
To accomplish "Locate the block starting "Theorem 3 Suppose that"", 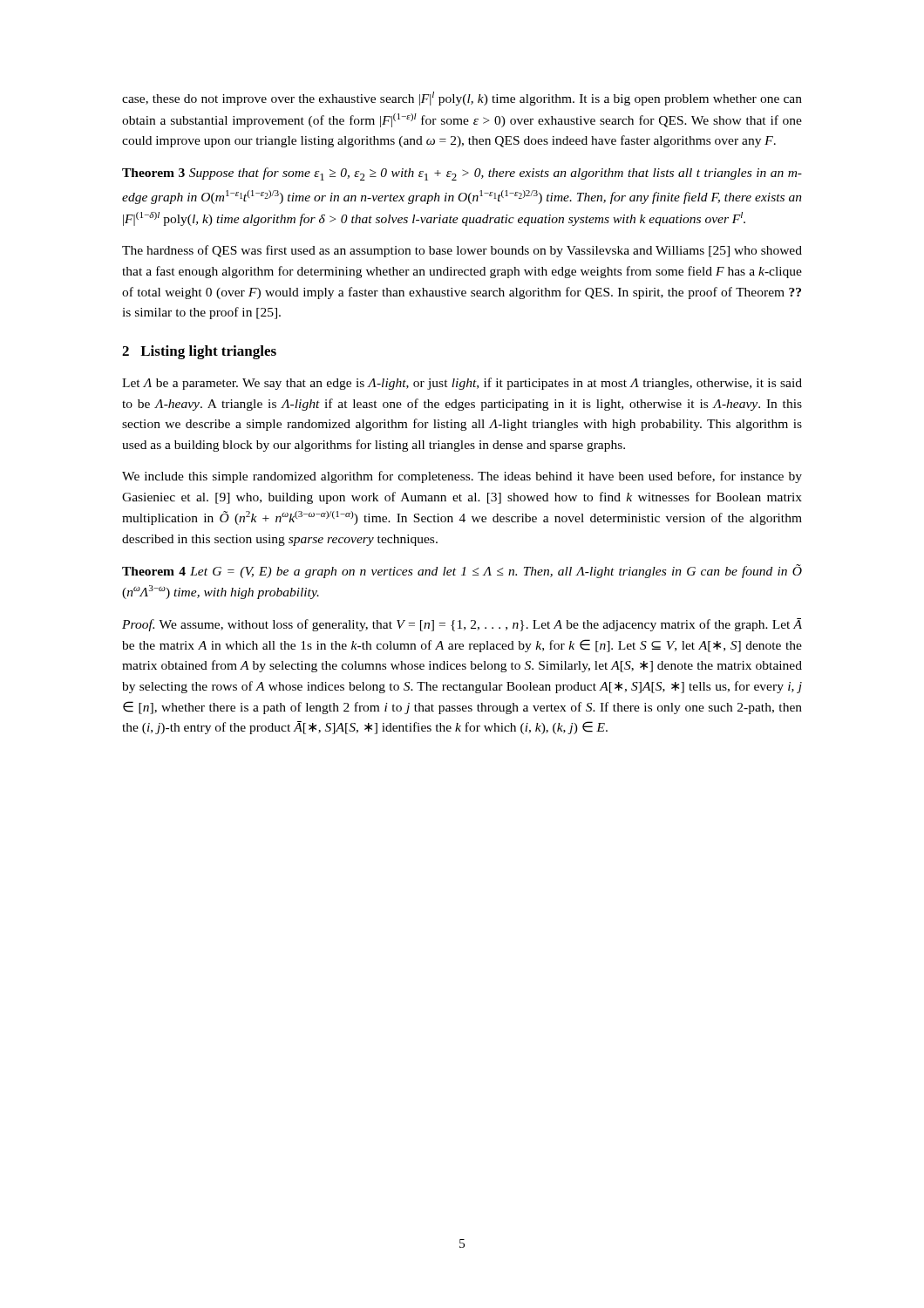I will tap(462, 195).
